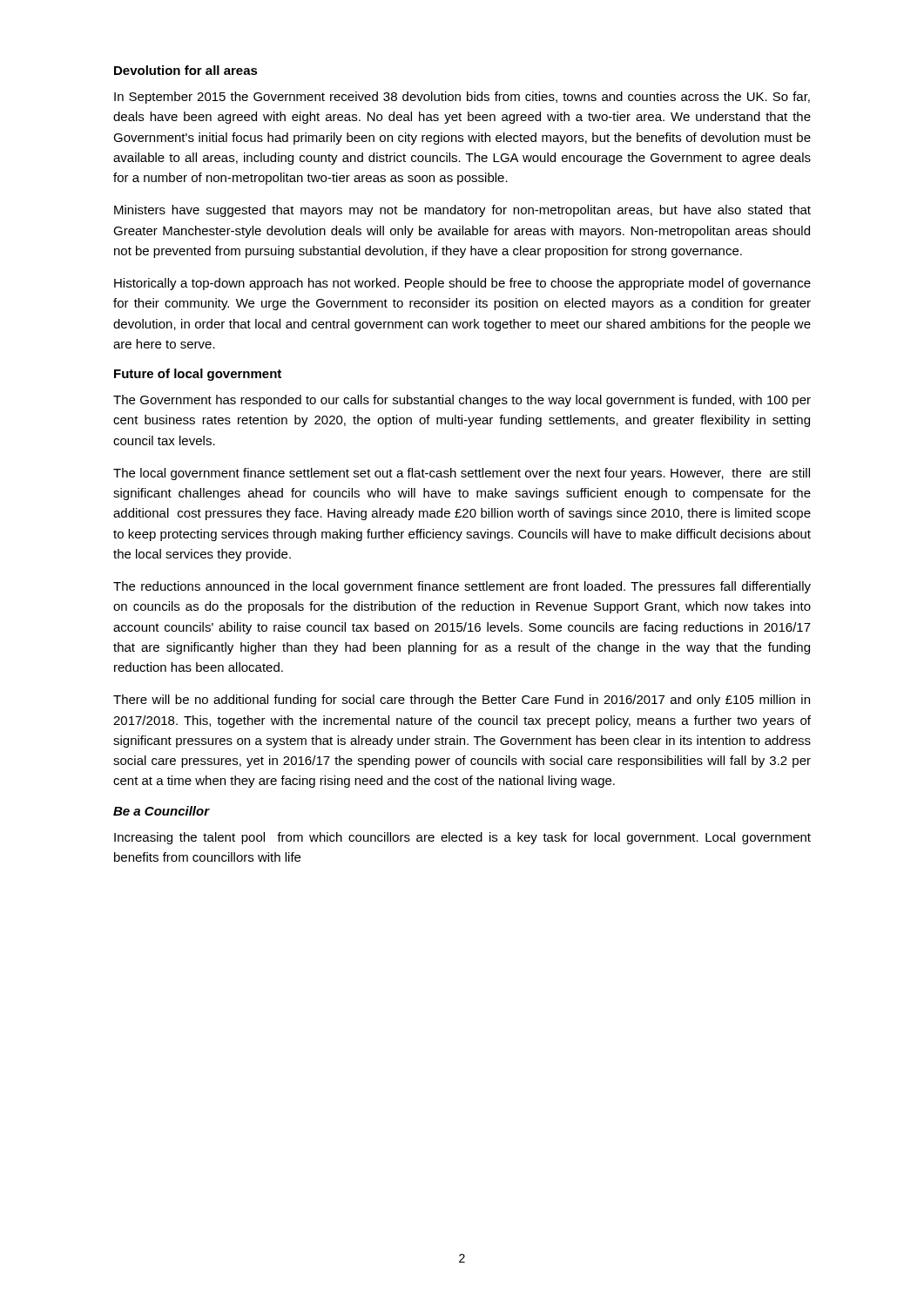Image resolution: width=924 pixels, height=1307 pixels.
Task: Click on the element starting "Historically a top-down approach has not worked."
Action: click(462, 313)
